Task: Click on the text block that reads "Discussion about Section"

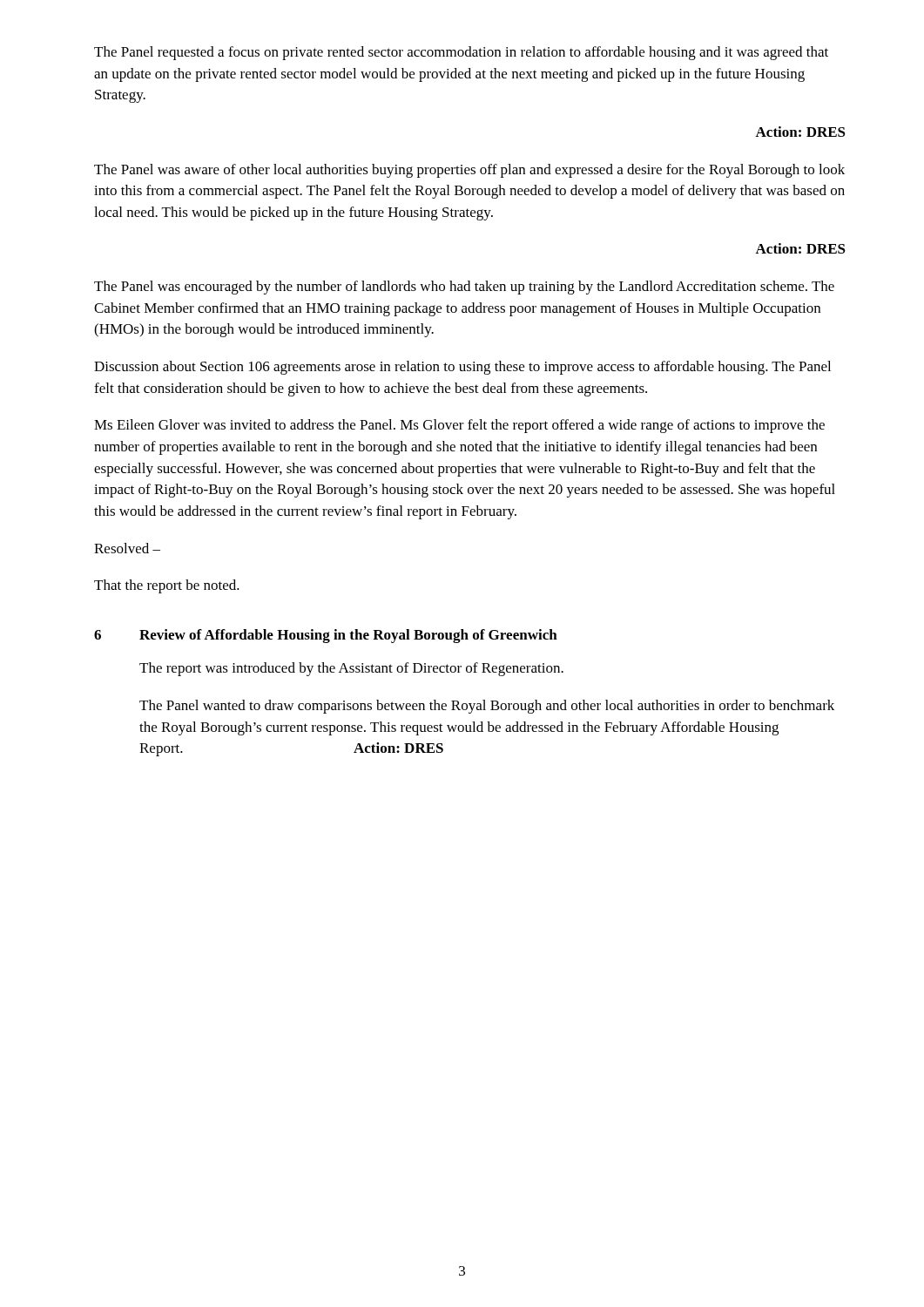Action: (463, 377)
